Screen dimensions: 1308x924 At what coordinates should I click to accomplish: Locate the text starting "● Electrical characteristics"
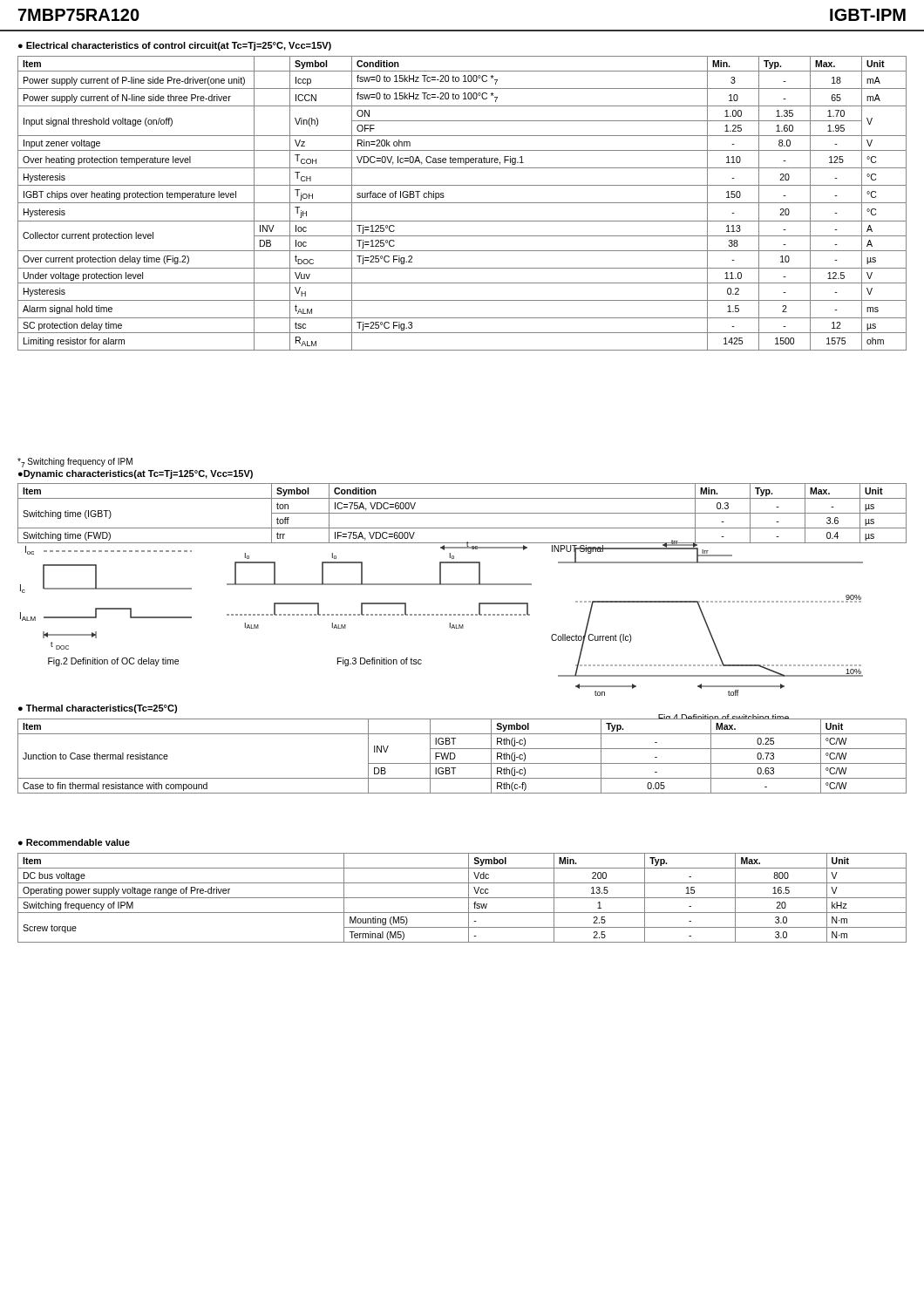tap(174, 45)
